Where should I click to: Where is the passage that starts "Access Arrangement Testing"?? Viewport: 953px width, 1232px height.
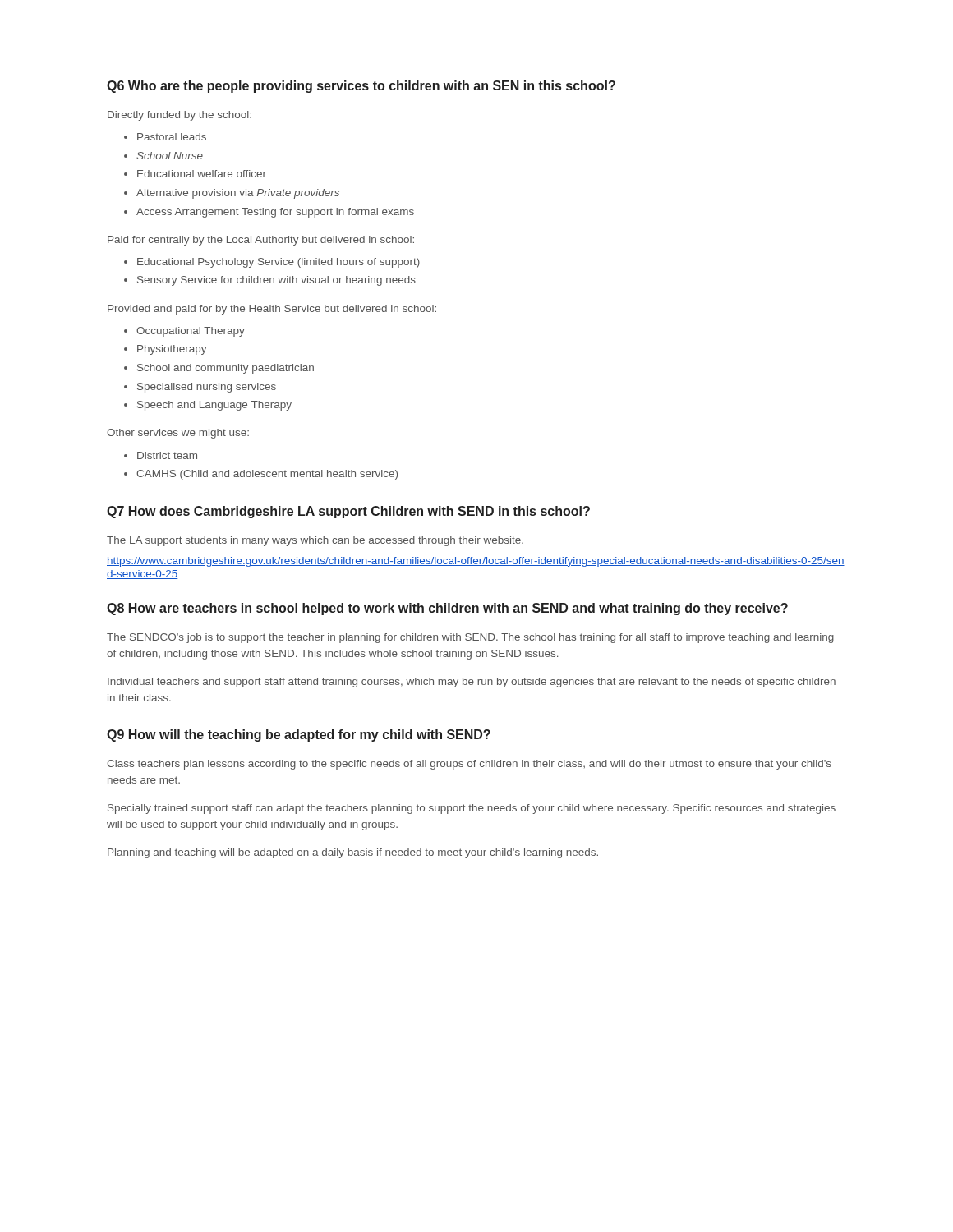pos(275,211)
